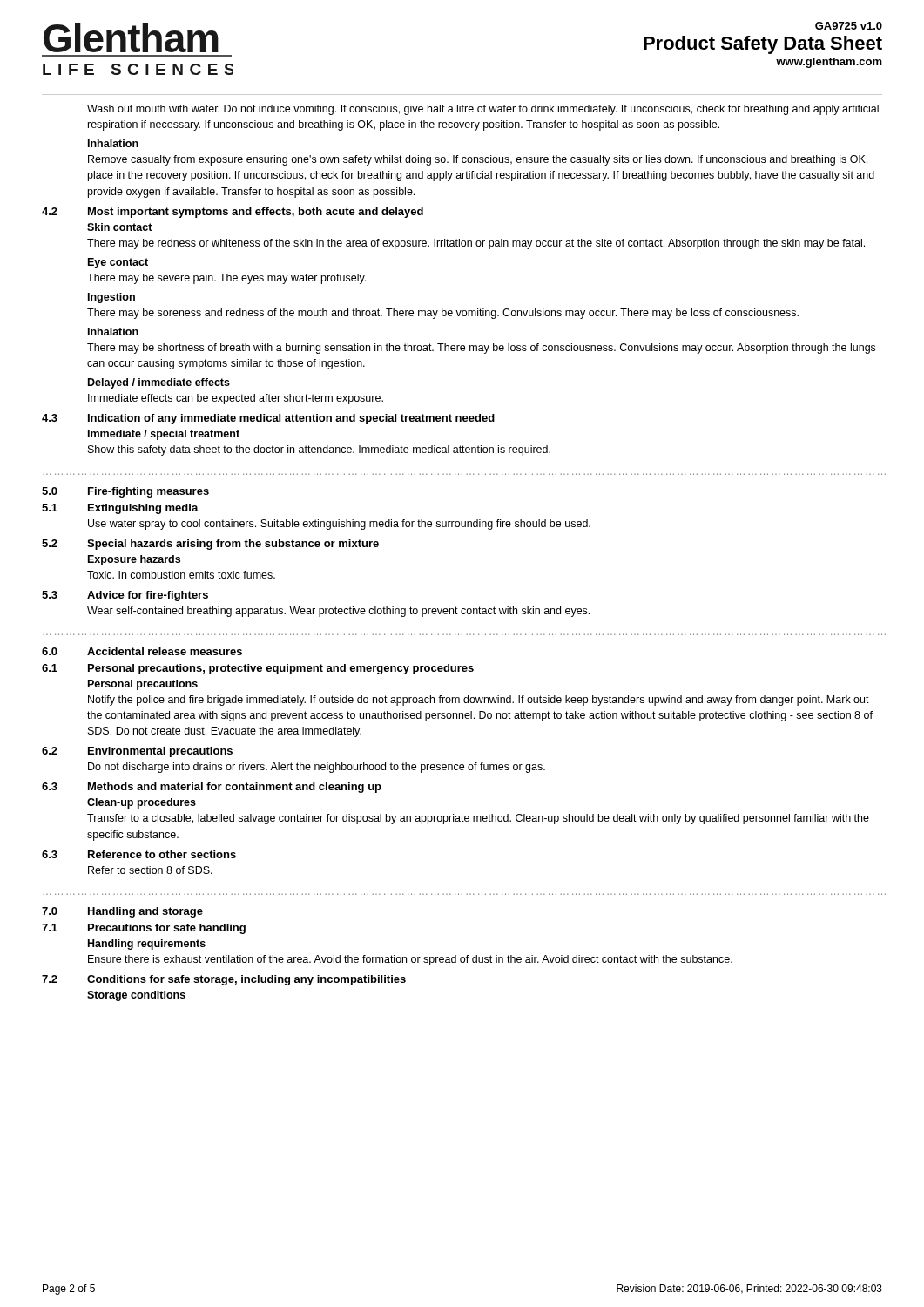Point to "6.1 Personal precautions, protective equipment and emergency procedures"
The image size is (924, 1307).
pyautogui.click(x=462, y=668)
